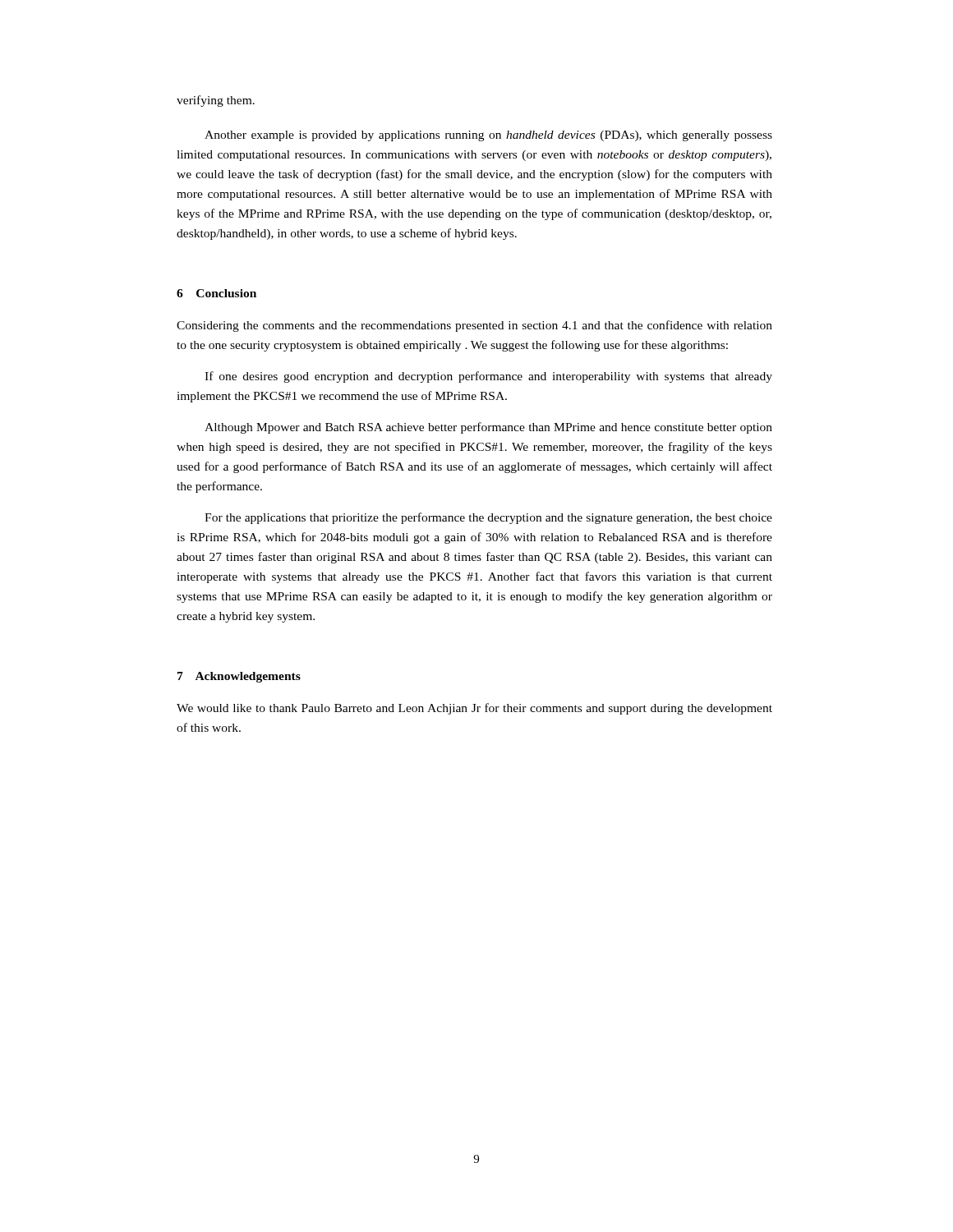Click the passage that begins "We would like to thank Paulo"
The image size is (953, 1232).
[474, 718]
